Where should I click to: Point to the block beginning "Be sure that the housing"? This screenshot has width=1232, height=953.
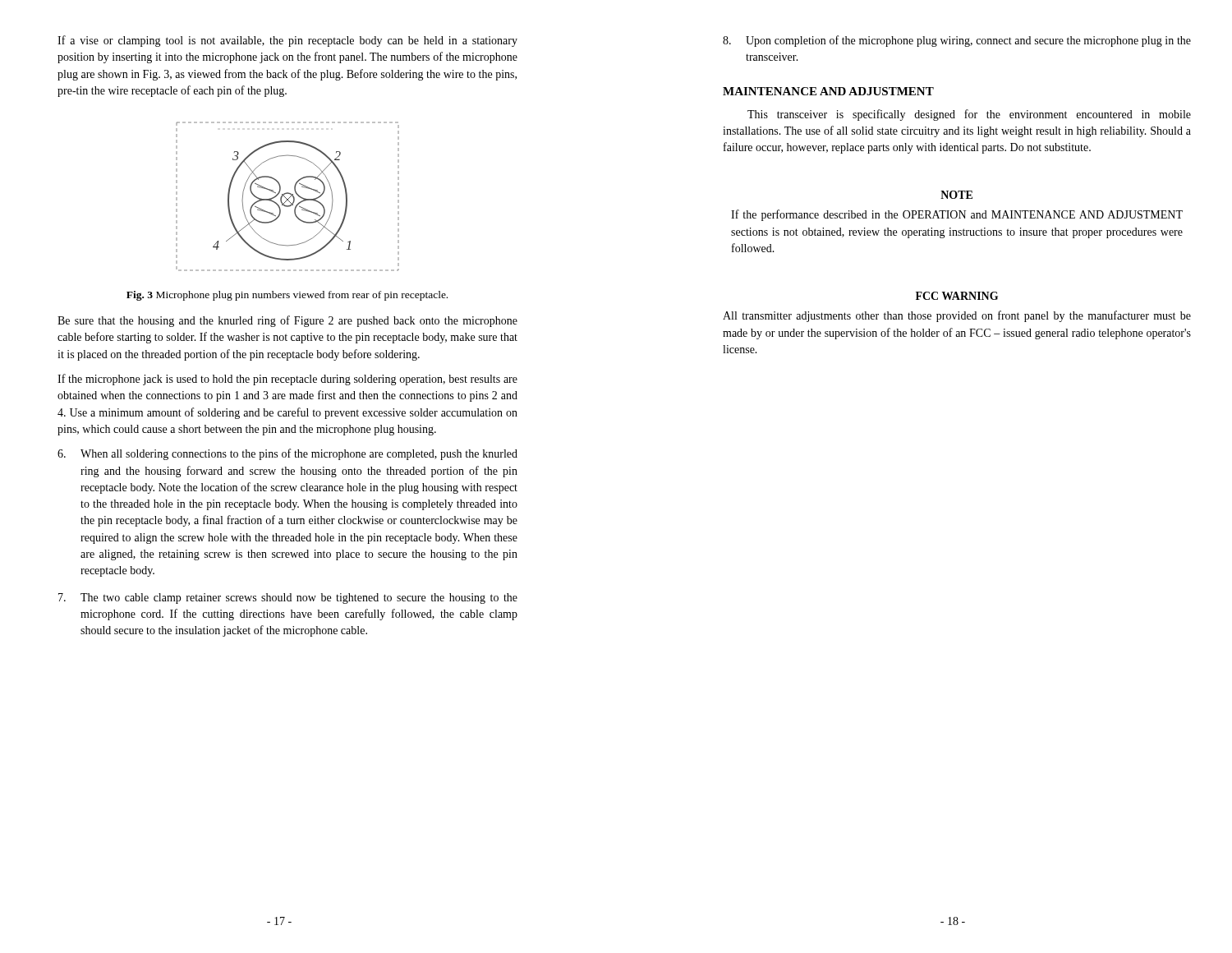287,338
